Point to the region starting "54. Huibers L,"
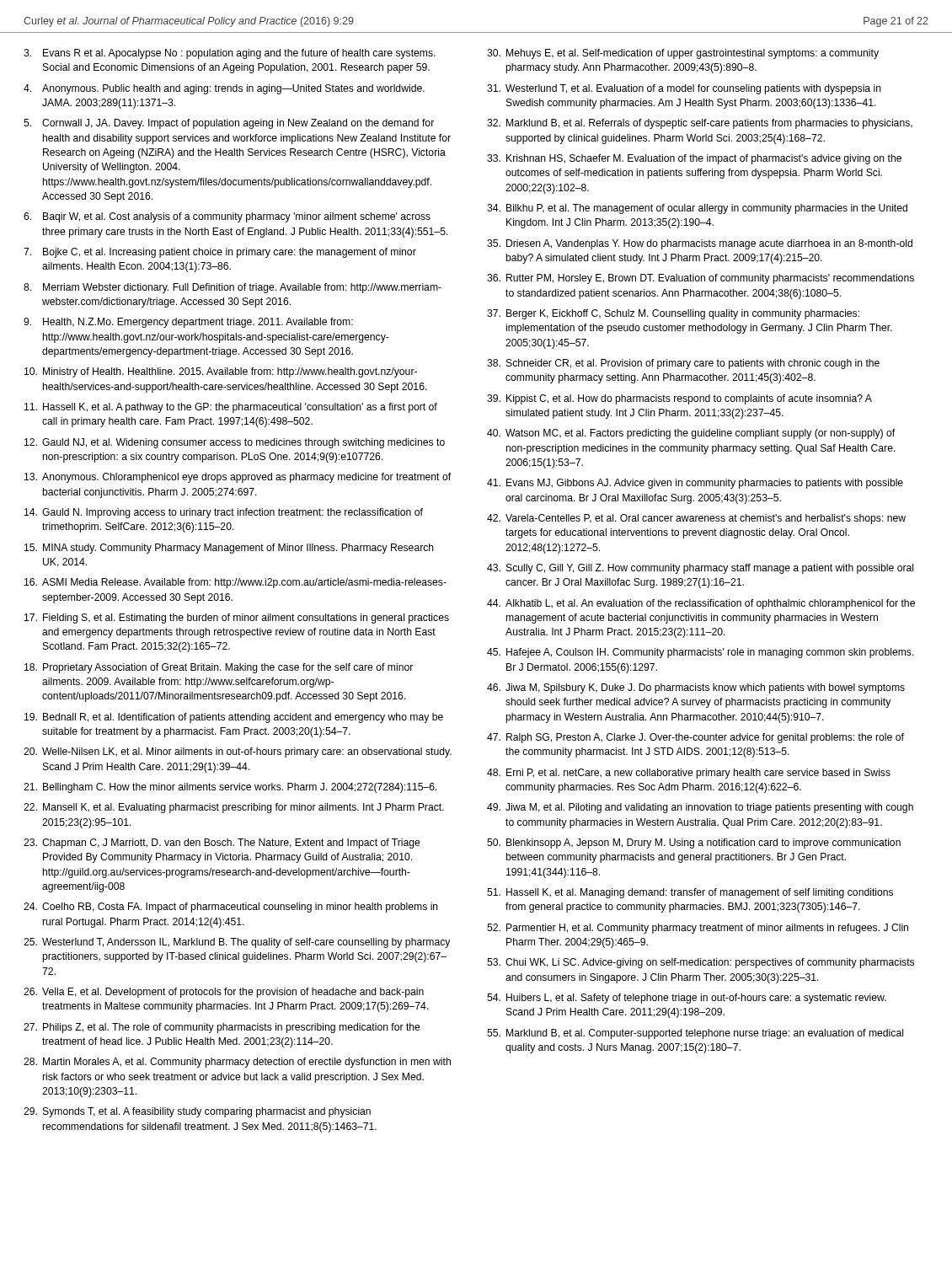The height and width of the screenshot is (1264, 952). click(x=702, y=1006)
